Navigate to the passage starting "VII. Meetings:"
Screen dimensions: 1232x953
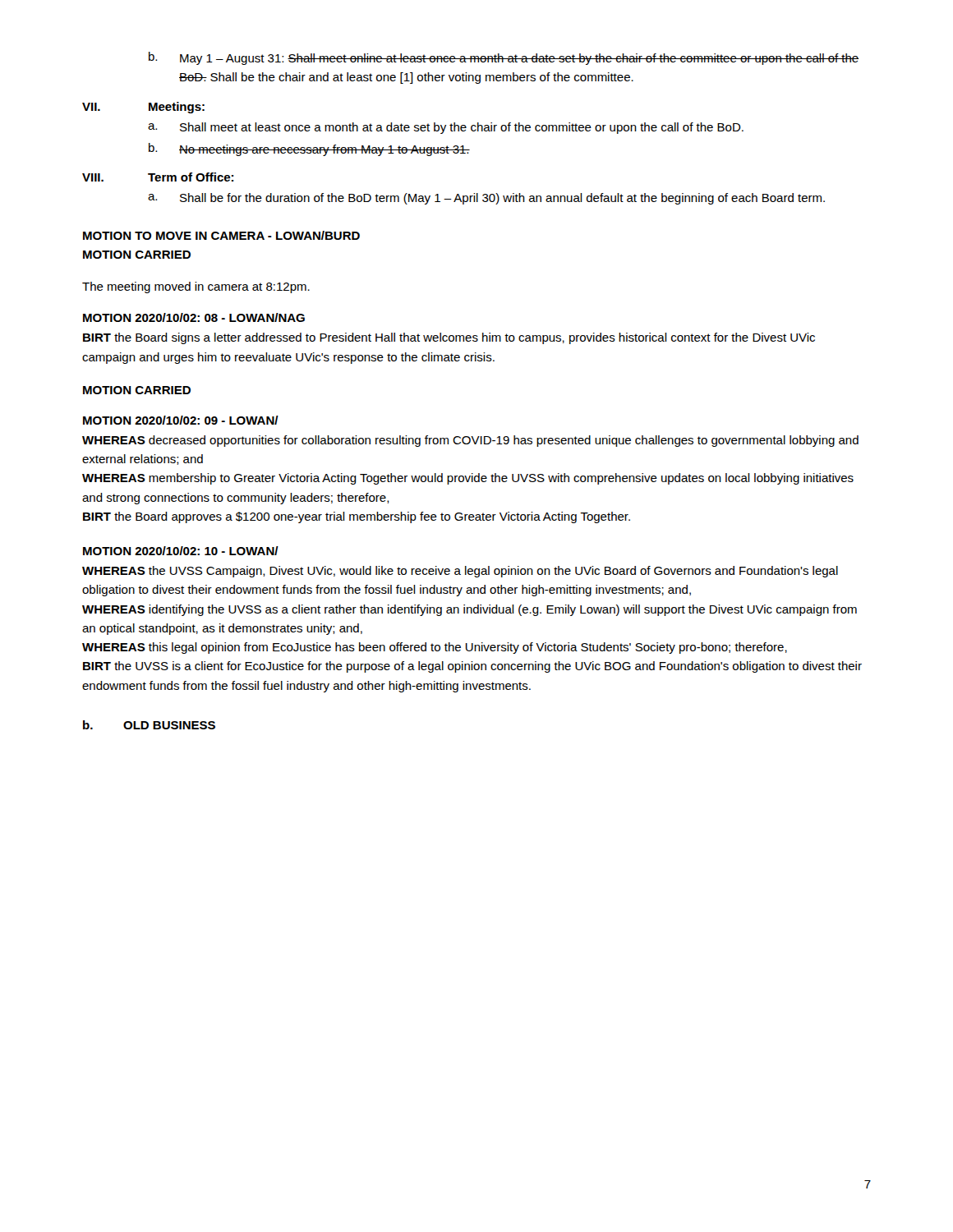(x=144, y=106)
